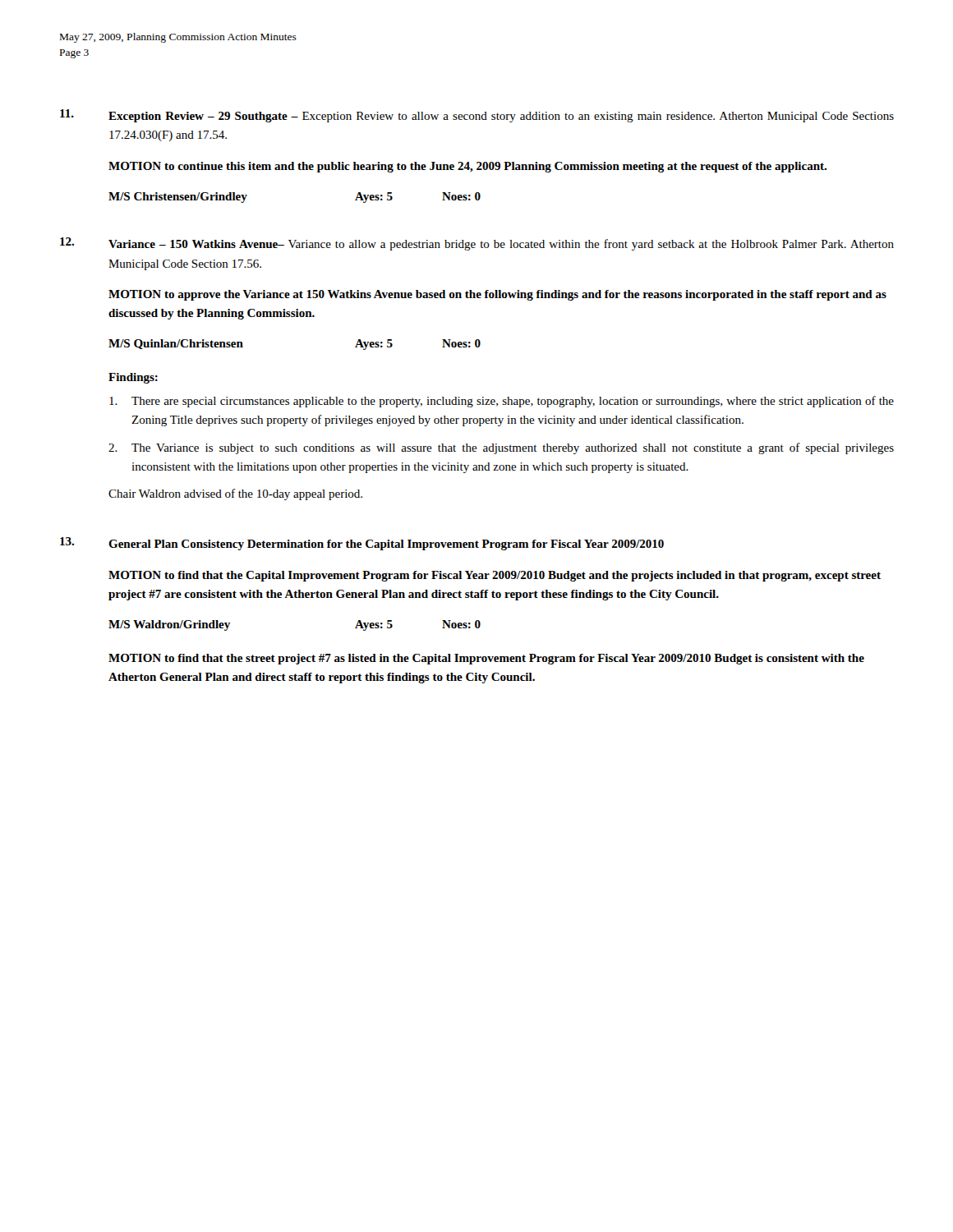This screenshot has width=953, height=1232.
Task: Locate the text containing "Chair Waldron advised of the 10-day appeal period."
Action: pos(236,494)
